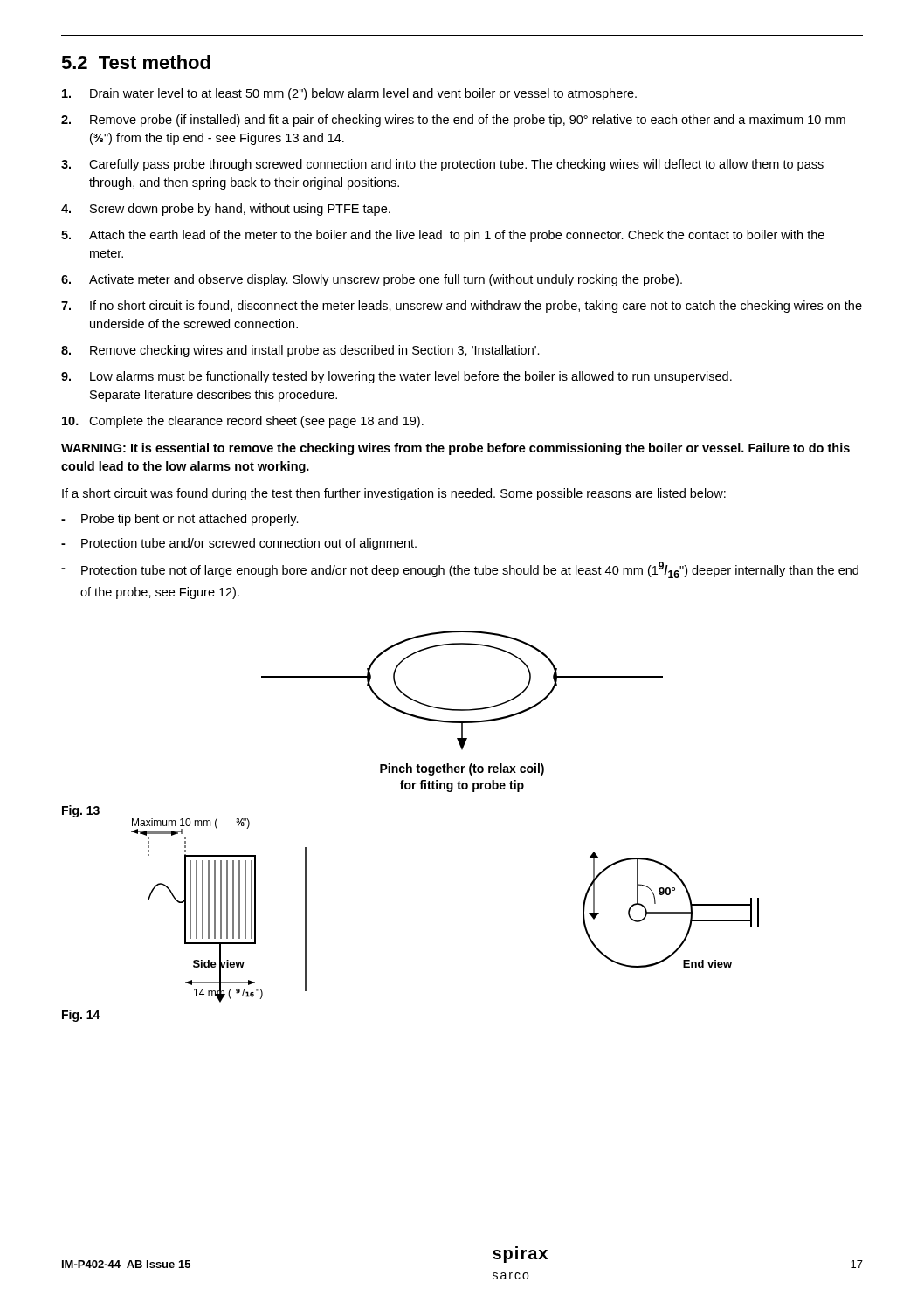Navigate to the region starting "10. Complete the clearance record sheet"
The width and height of the screenshot is (924, 1310).
pyautogui.click(x=243, y=422)
